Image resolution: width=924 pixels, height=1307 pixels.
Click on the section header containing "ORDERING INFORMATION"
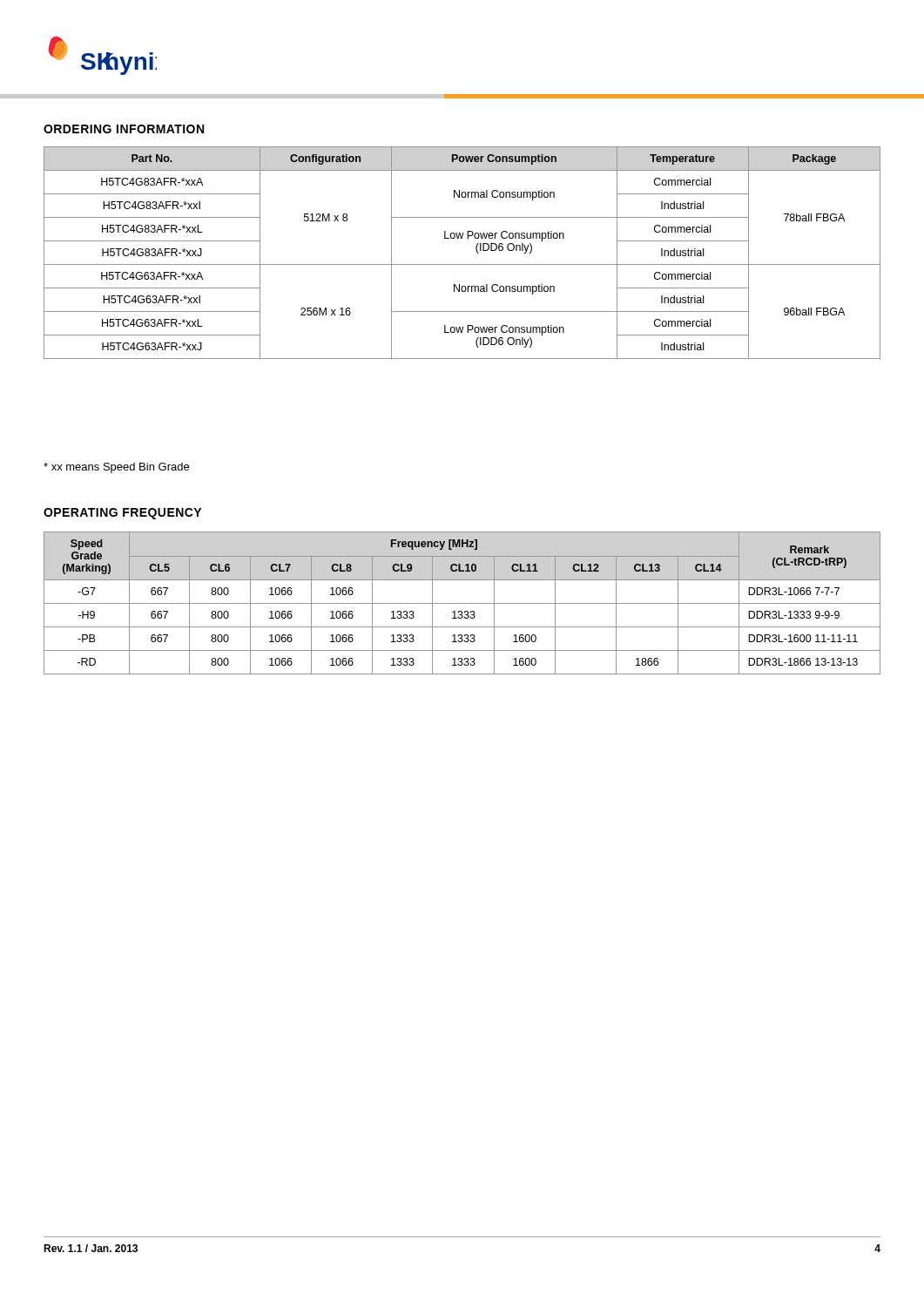tap(124, 129)
